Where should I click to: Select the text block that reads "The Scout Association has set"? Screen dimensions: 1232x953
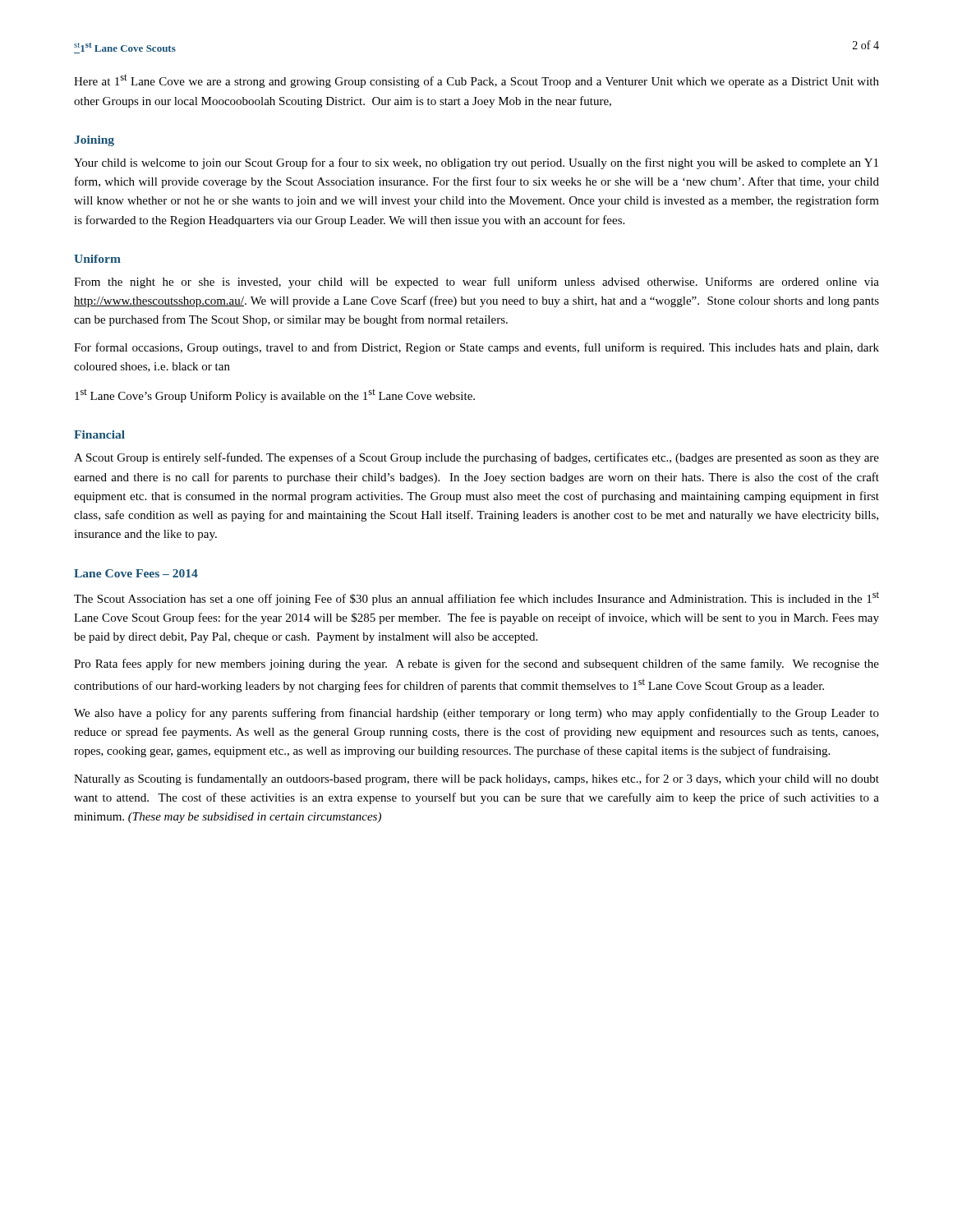[x=476, y=616]
